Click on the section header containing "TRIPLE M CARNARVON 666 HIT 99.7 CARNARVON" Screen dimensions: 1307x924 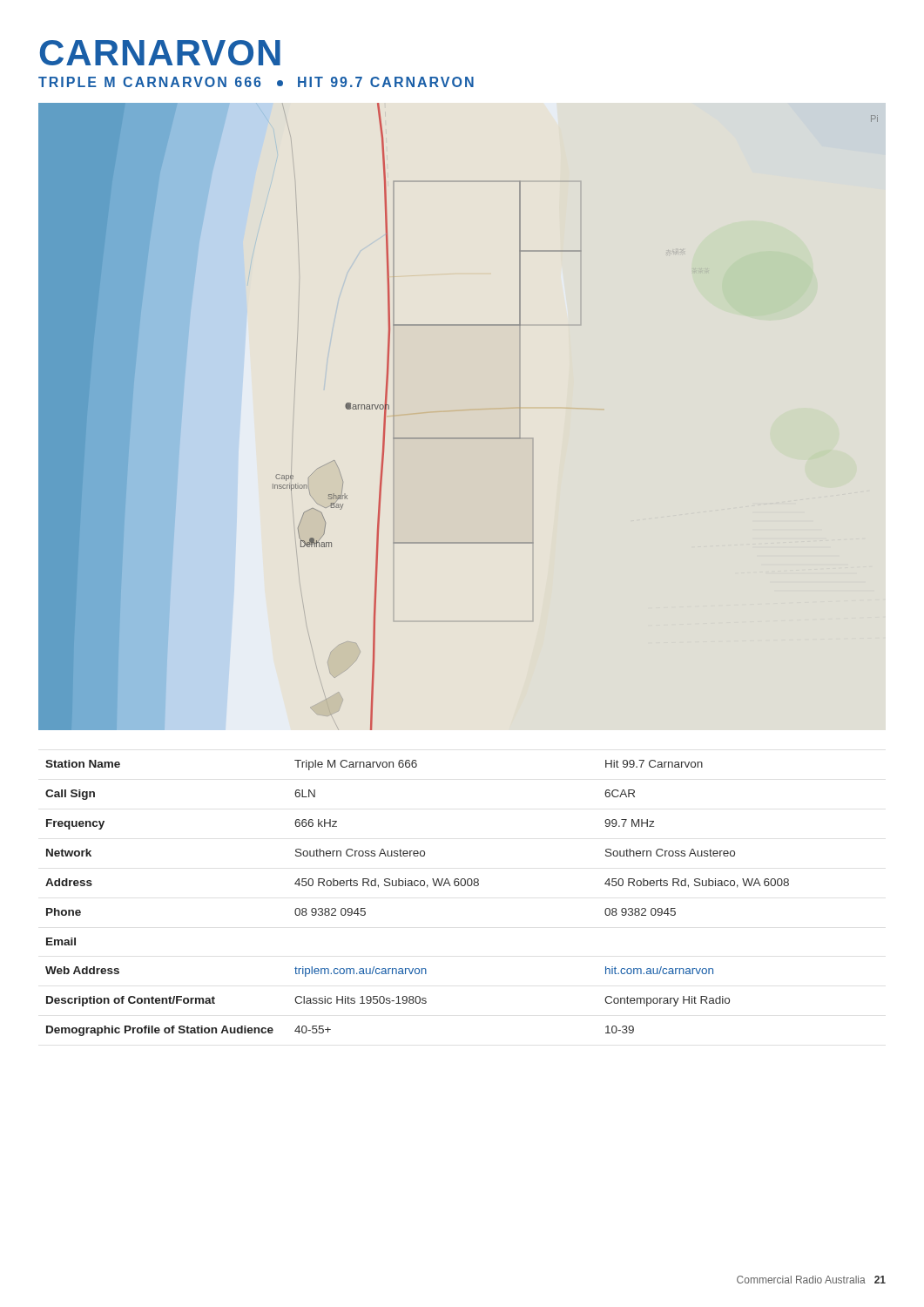point(462,83)
